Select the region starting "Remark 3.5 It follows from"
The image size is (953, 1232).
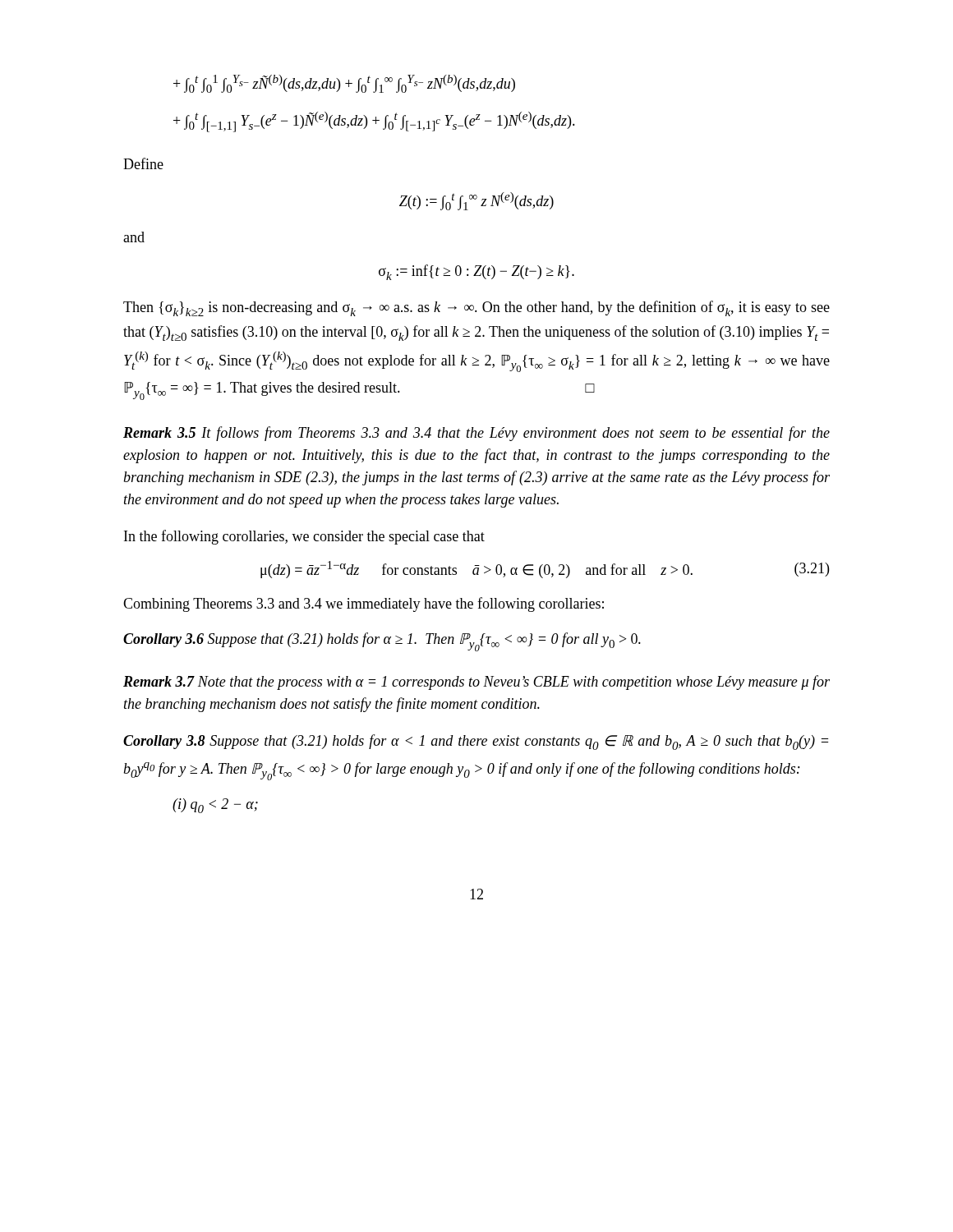coord(476,466)
